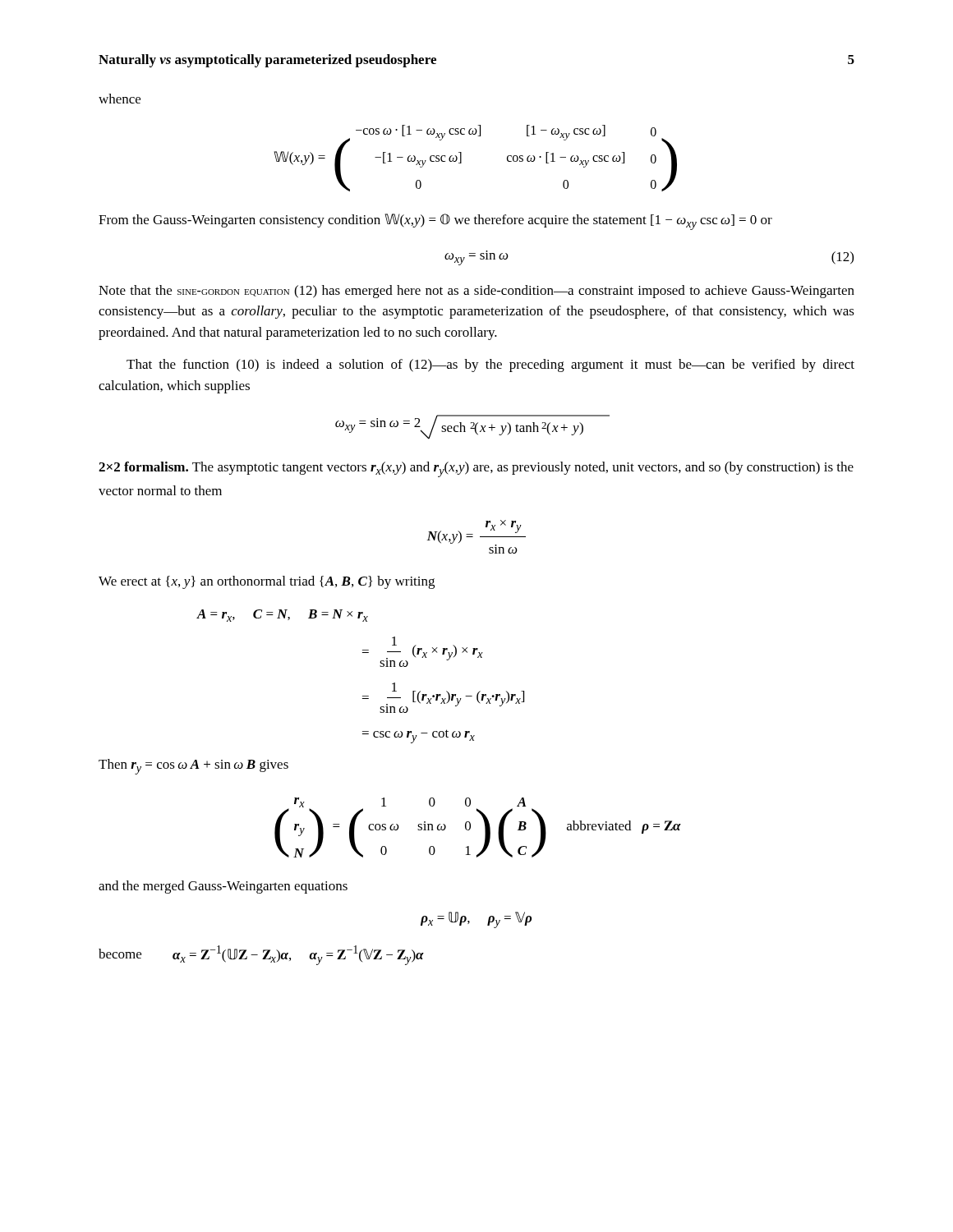Screen dimensions: 1232x953
Task: Find the section header on this page that starts "2×2 formalism. The"
Action: click(x=476, y=479)
